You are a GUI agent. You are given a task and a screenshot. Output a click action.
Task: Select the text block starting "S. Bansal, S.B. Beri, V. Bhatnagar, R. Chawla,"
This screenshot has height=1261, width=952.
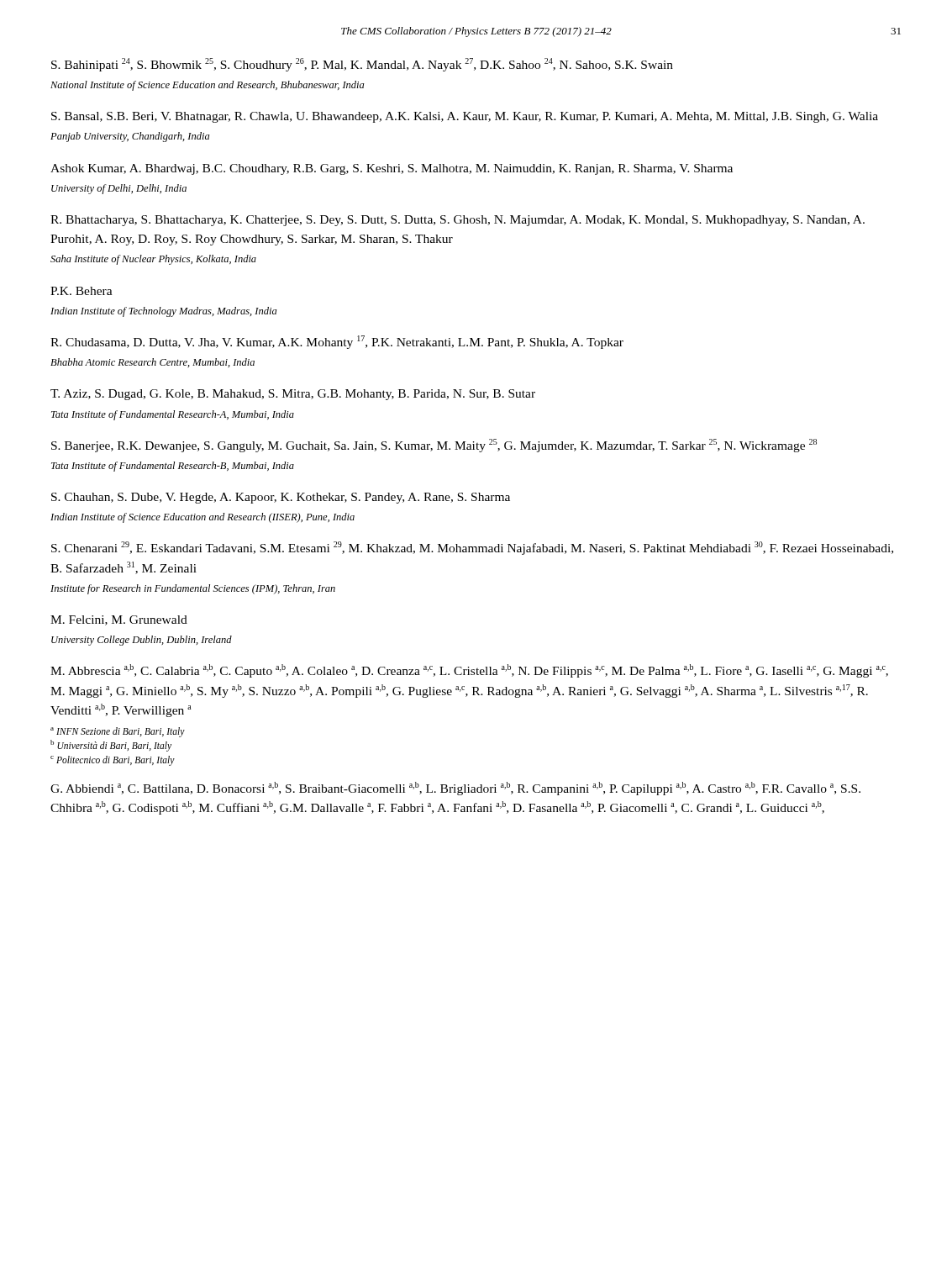coord(464,116)
